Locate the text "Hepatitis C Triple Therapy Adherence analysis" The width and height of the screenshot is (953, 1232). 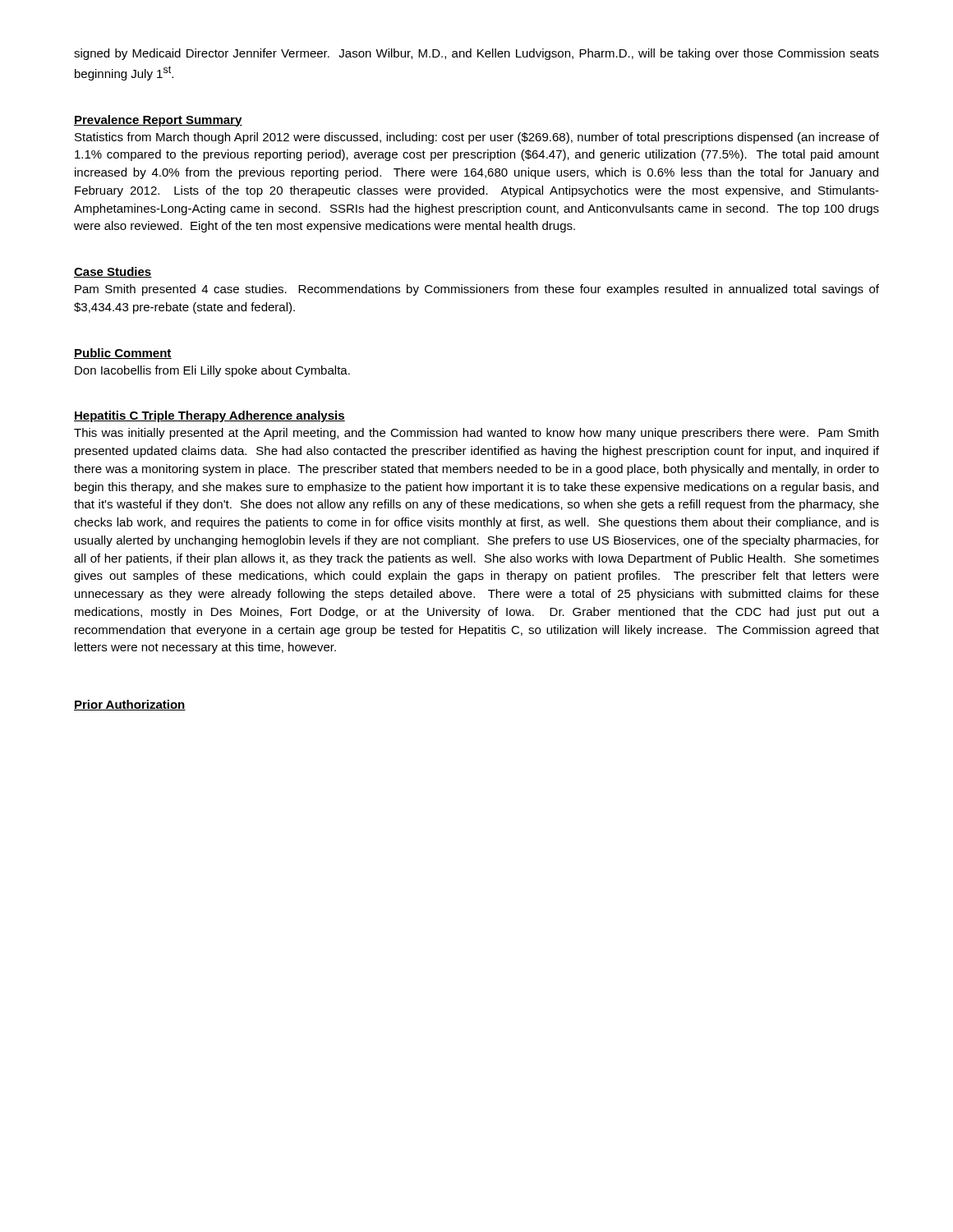tap(209, 415)
